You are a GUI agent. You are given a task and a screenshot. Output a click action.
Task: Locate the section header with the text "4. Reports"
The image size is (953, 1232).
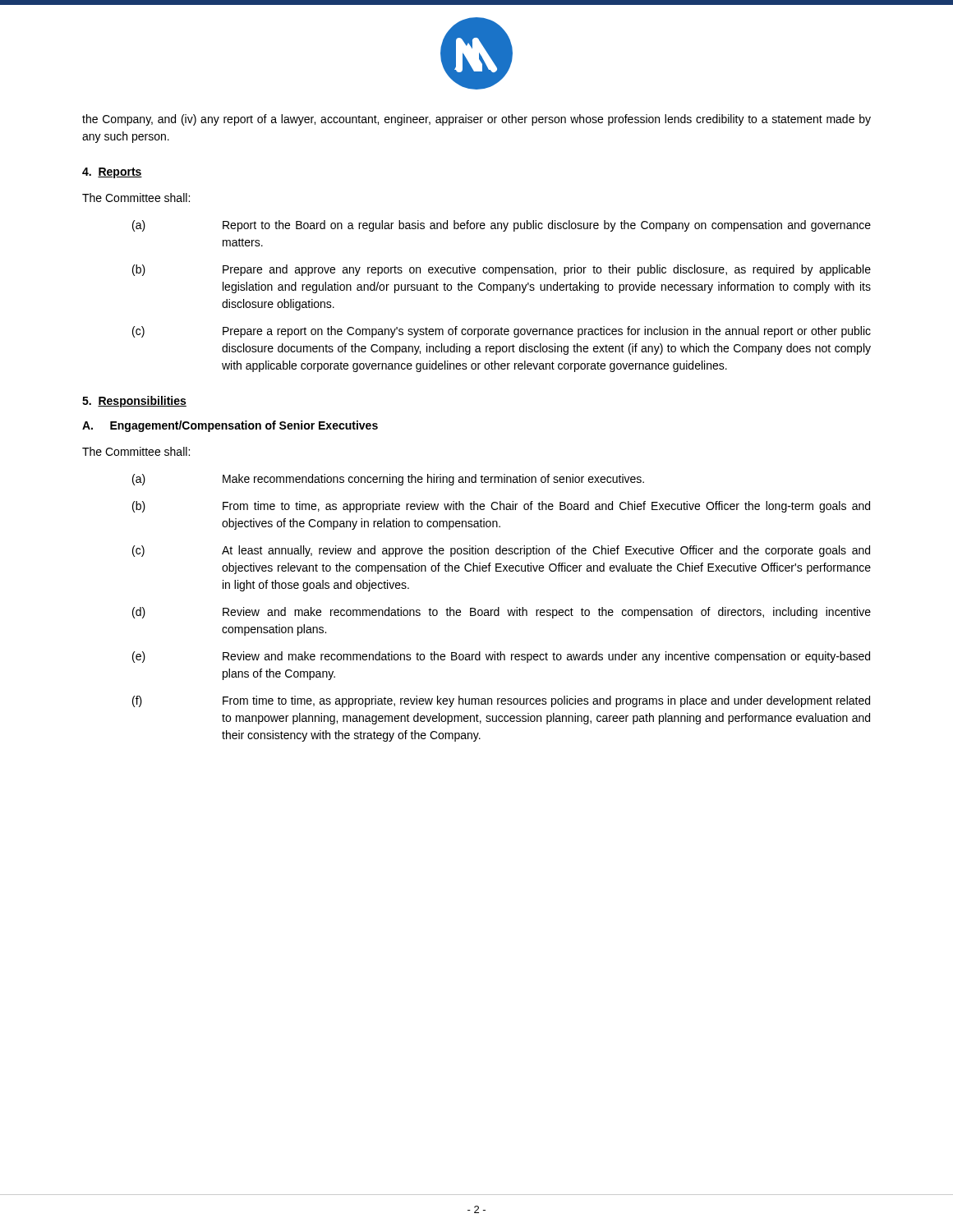point(112,172)
